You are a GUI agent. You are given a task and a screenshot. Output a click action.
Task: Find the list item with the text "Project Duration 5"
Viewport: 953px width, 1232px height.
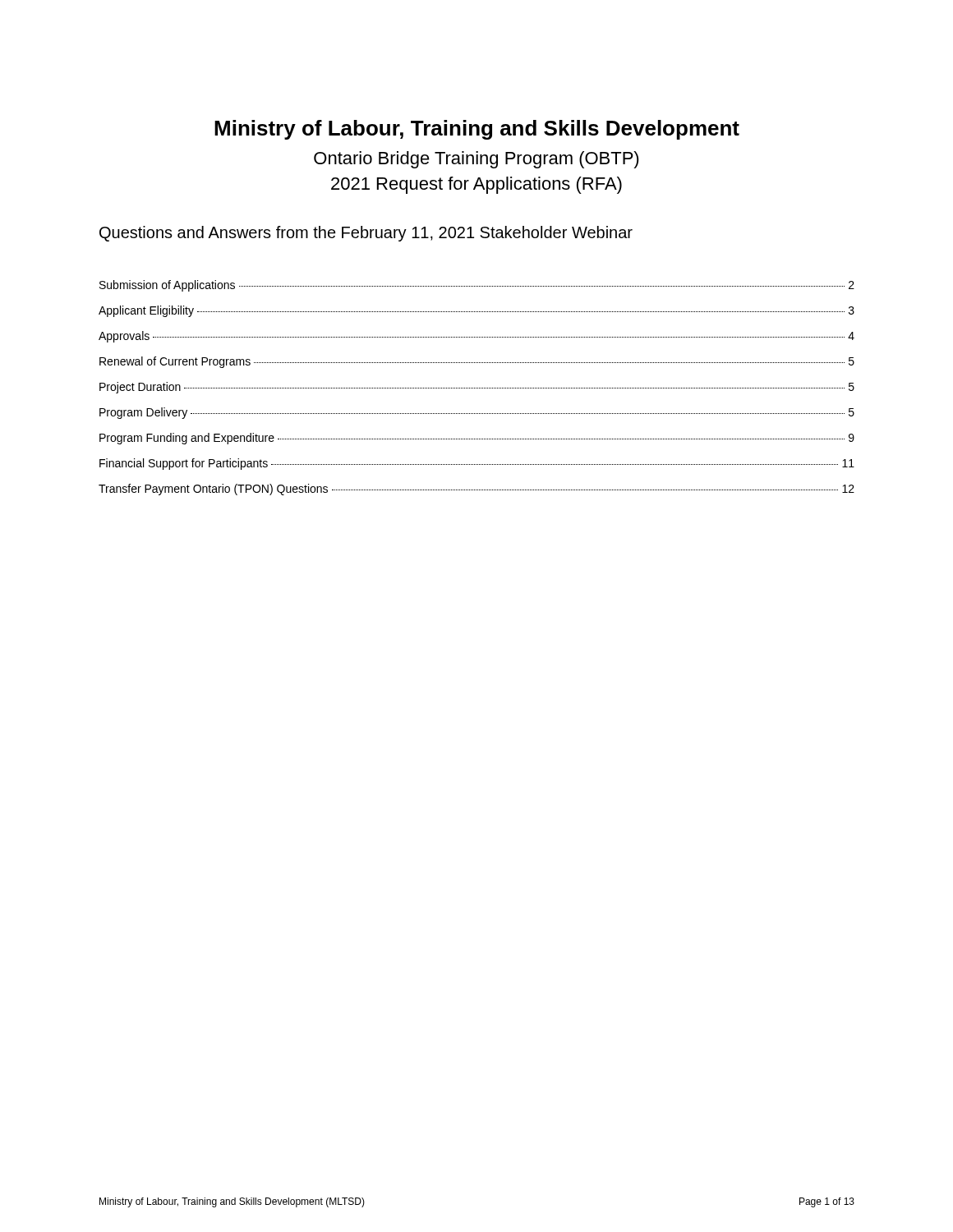click(476, 388)
